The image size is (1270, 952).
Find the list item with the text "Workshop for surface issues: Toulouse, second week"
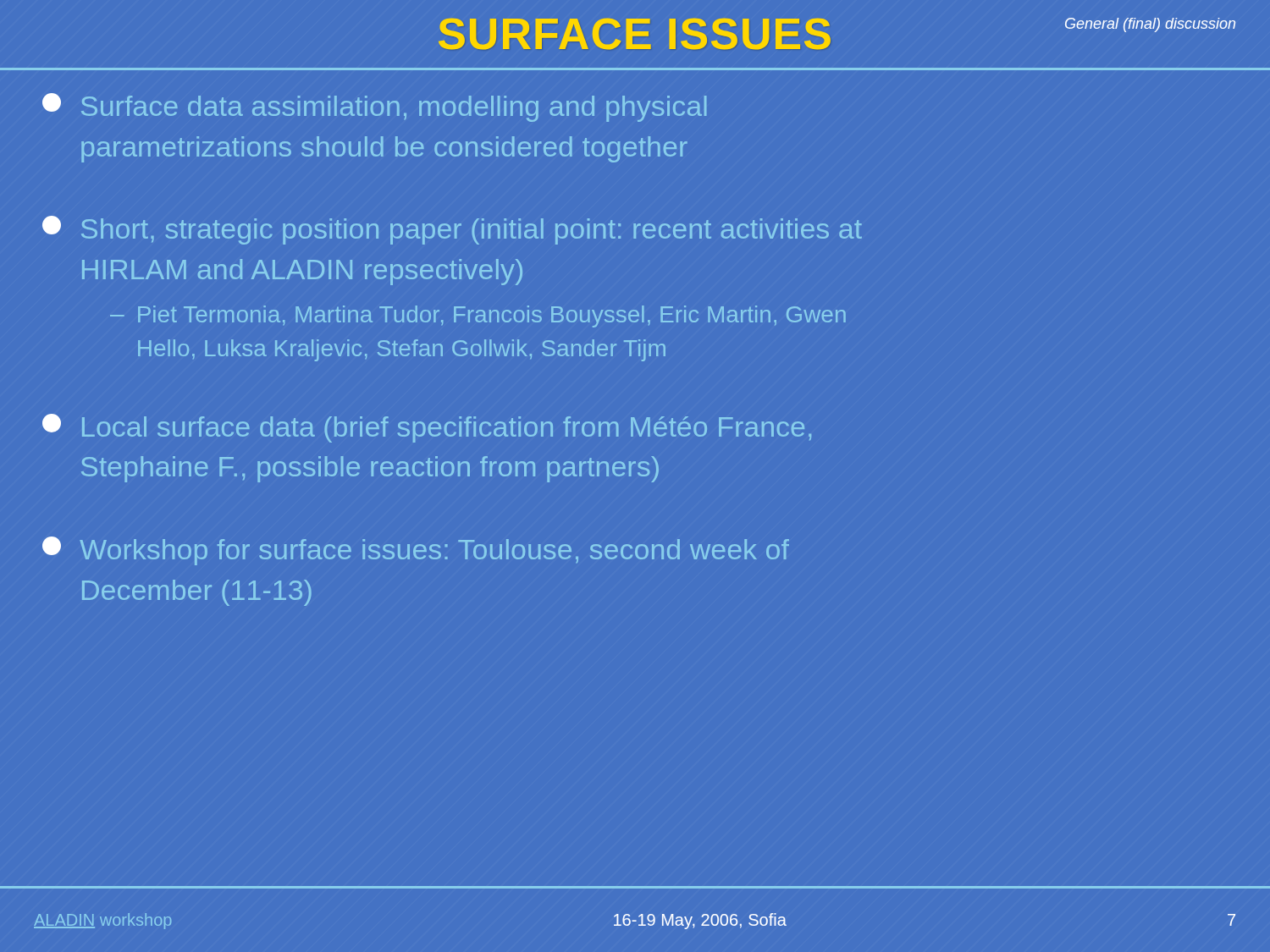pyautogui.click(x=416, y=570)
